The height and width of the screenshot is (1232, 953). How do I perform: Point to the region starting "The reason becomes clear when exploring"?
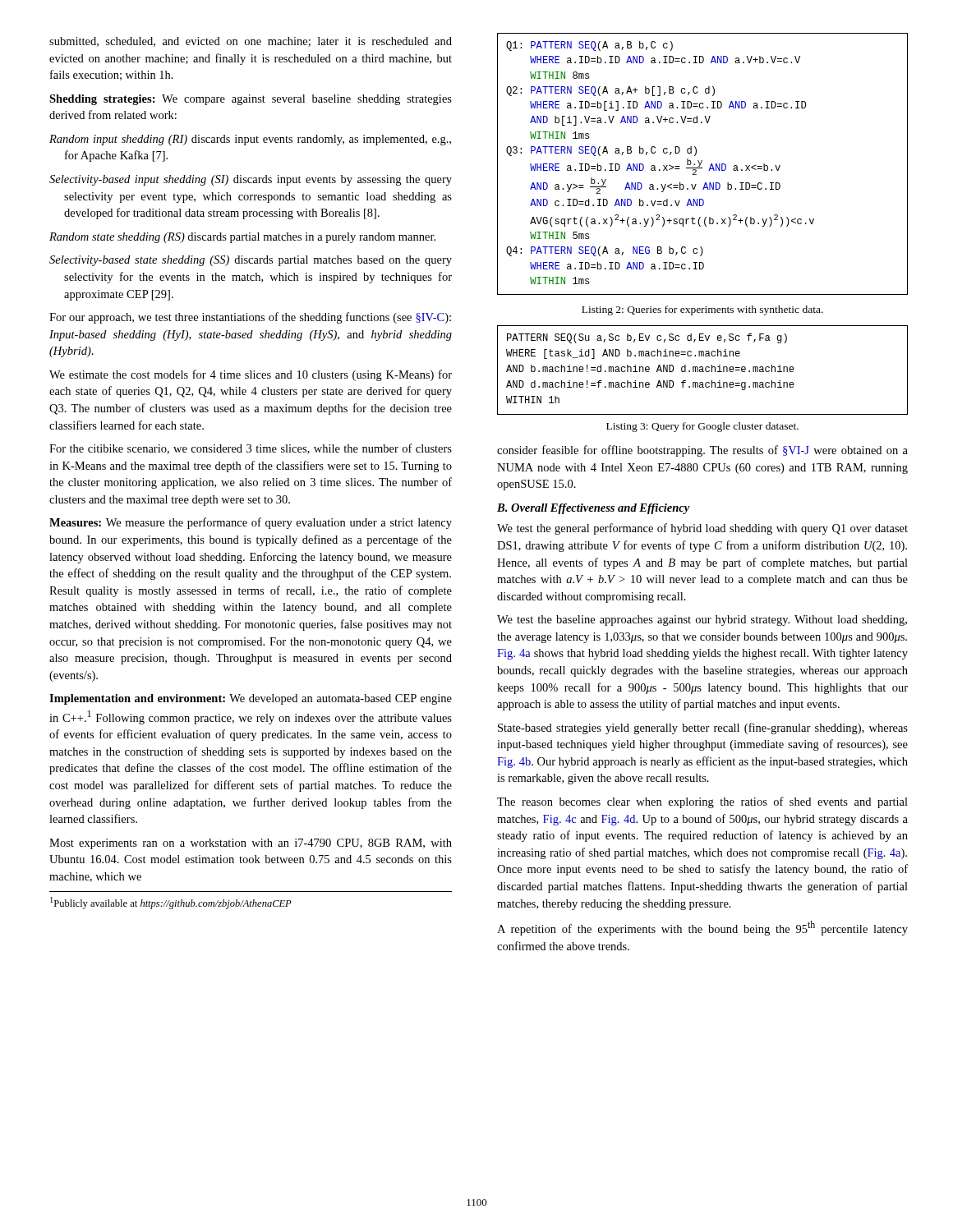(x=702, y=853)
